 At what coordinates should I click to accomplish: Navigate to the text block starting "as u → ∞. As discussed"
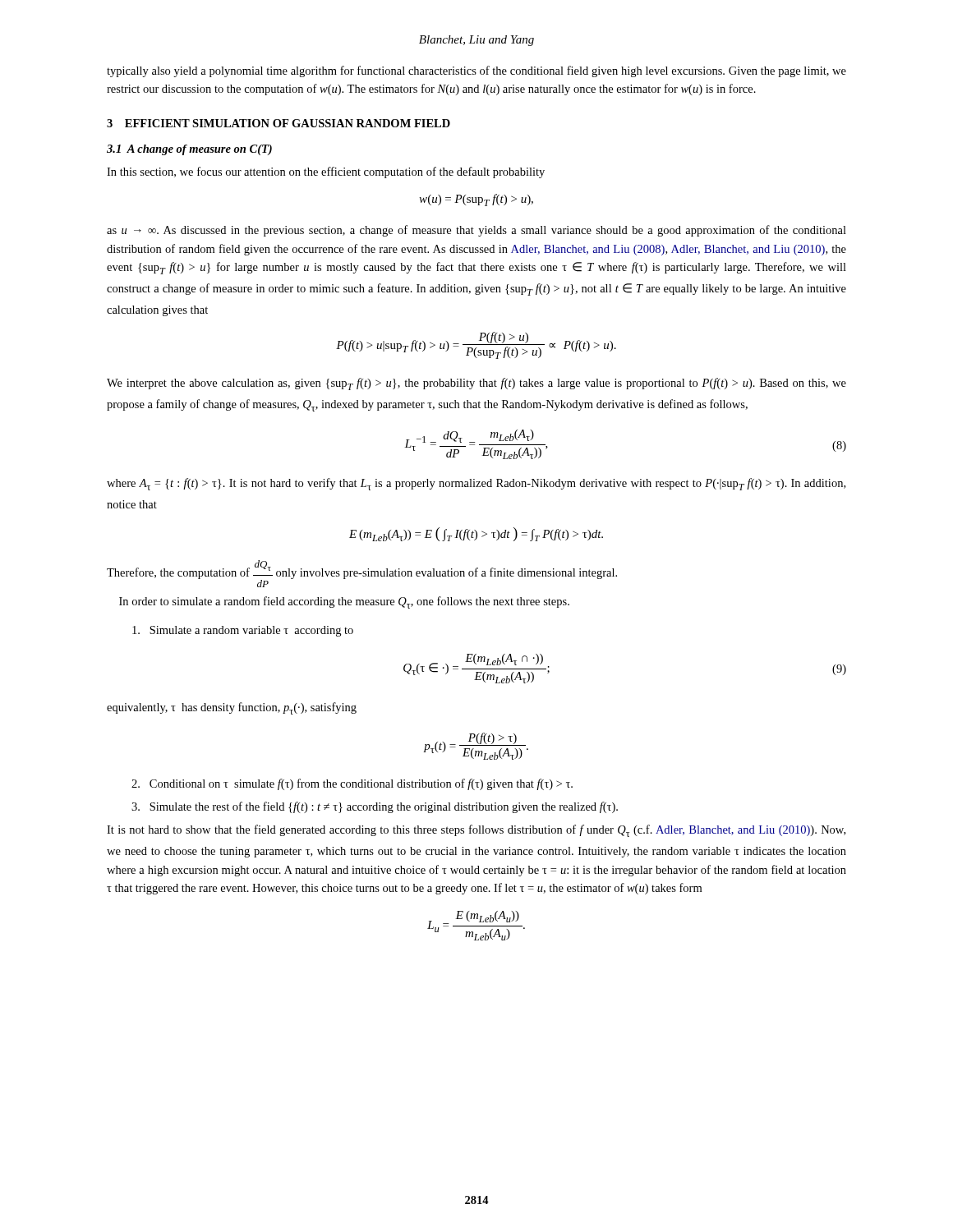[x=476, y=270]
